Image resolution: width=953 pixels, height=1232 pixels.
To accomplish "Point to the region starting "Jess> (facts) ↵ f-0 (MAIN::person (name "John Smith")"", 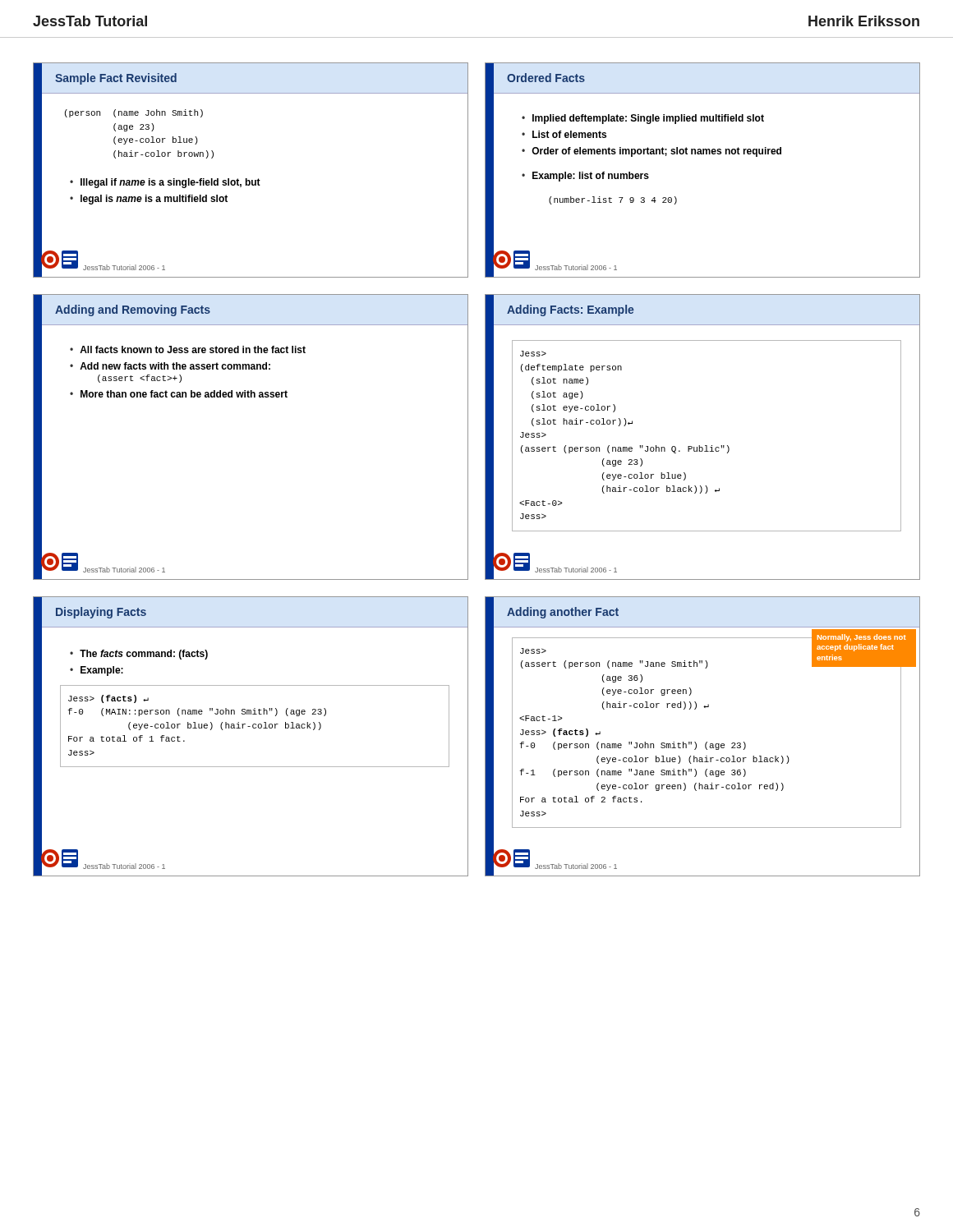I will [x=198, y=726].
